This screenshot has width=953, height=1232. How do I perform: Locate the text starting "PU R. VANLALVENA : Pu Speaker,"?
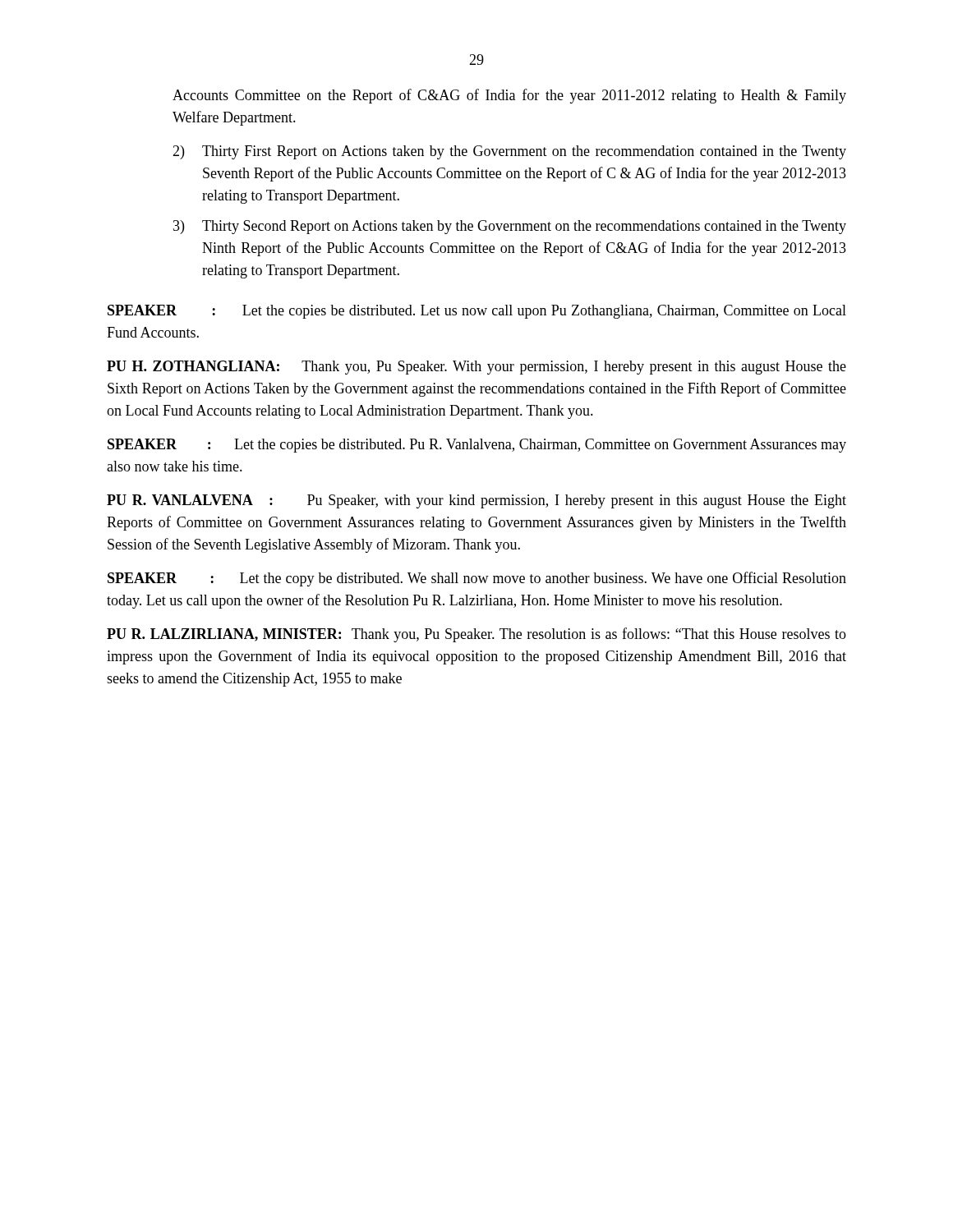476,522
